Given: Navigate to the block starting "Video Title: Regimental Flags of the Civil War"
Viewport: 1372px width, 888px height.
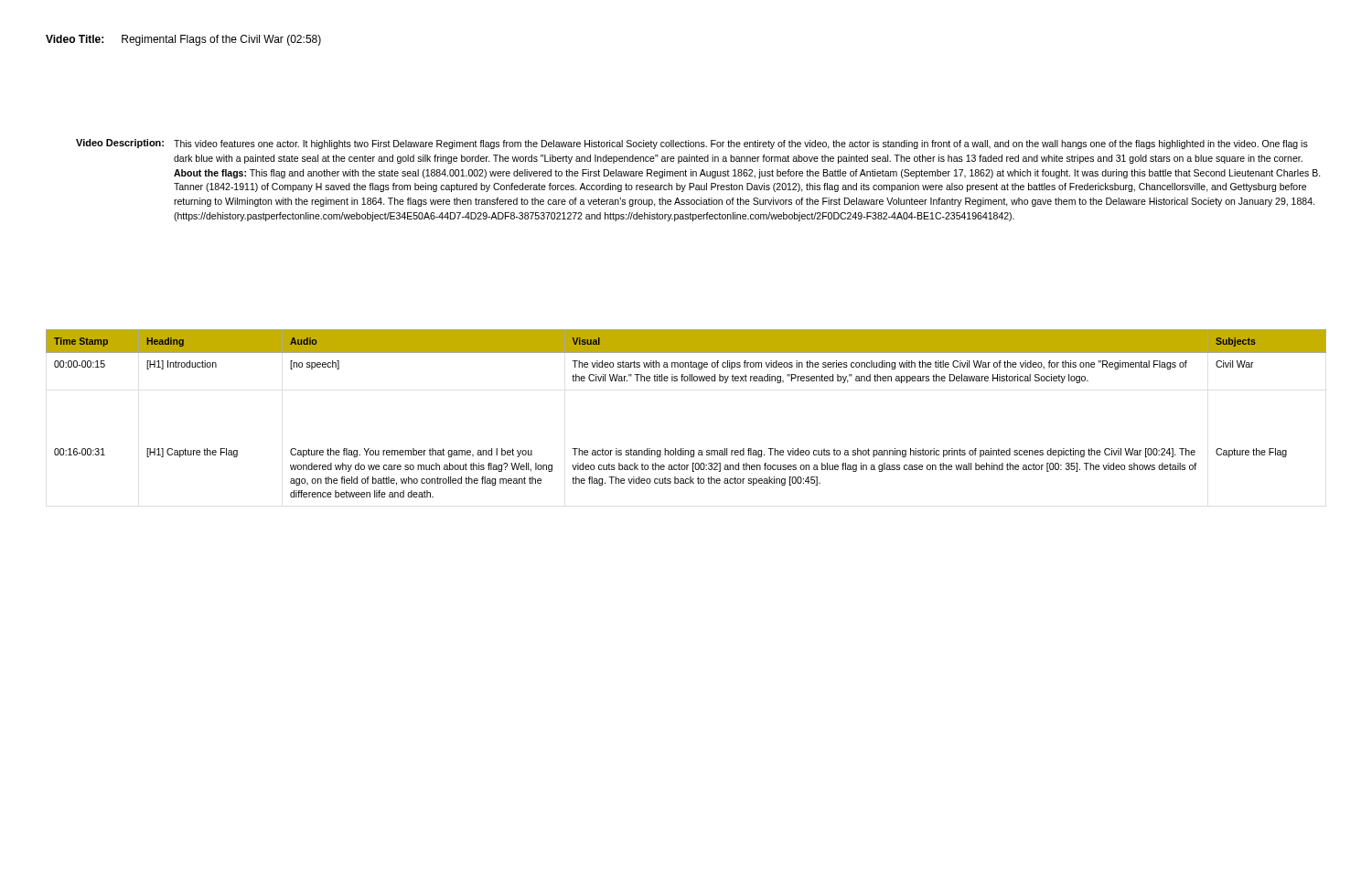Looking at the screenshot, I should coord(184,39).
